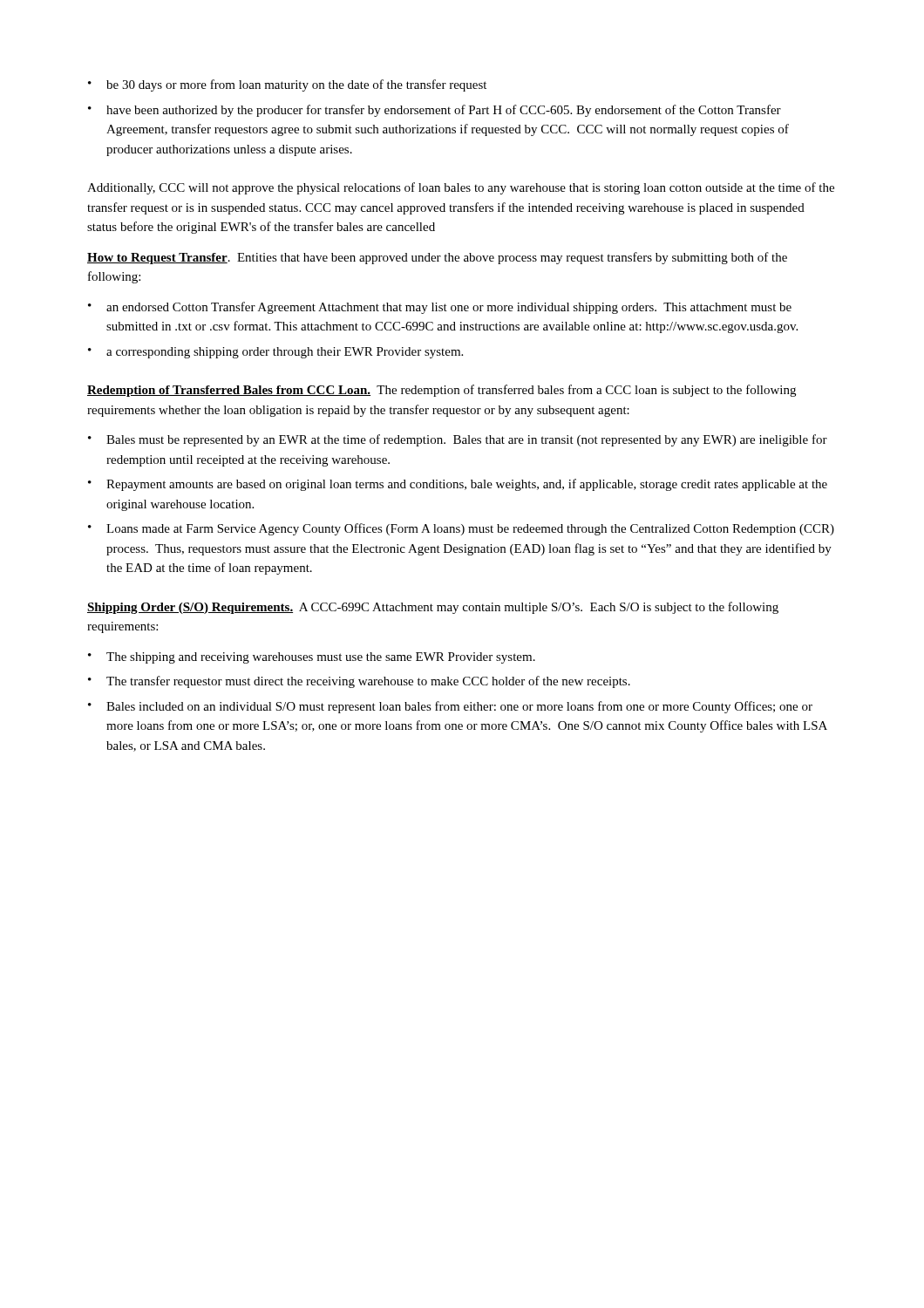Click on the list item that reads "• Repayment amounts"

462,494
